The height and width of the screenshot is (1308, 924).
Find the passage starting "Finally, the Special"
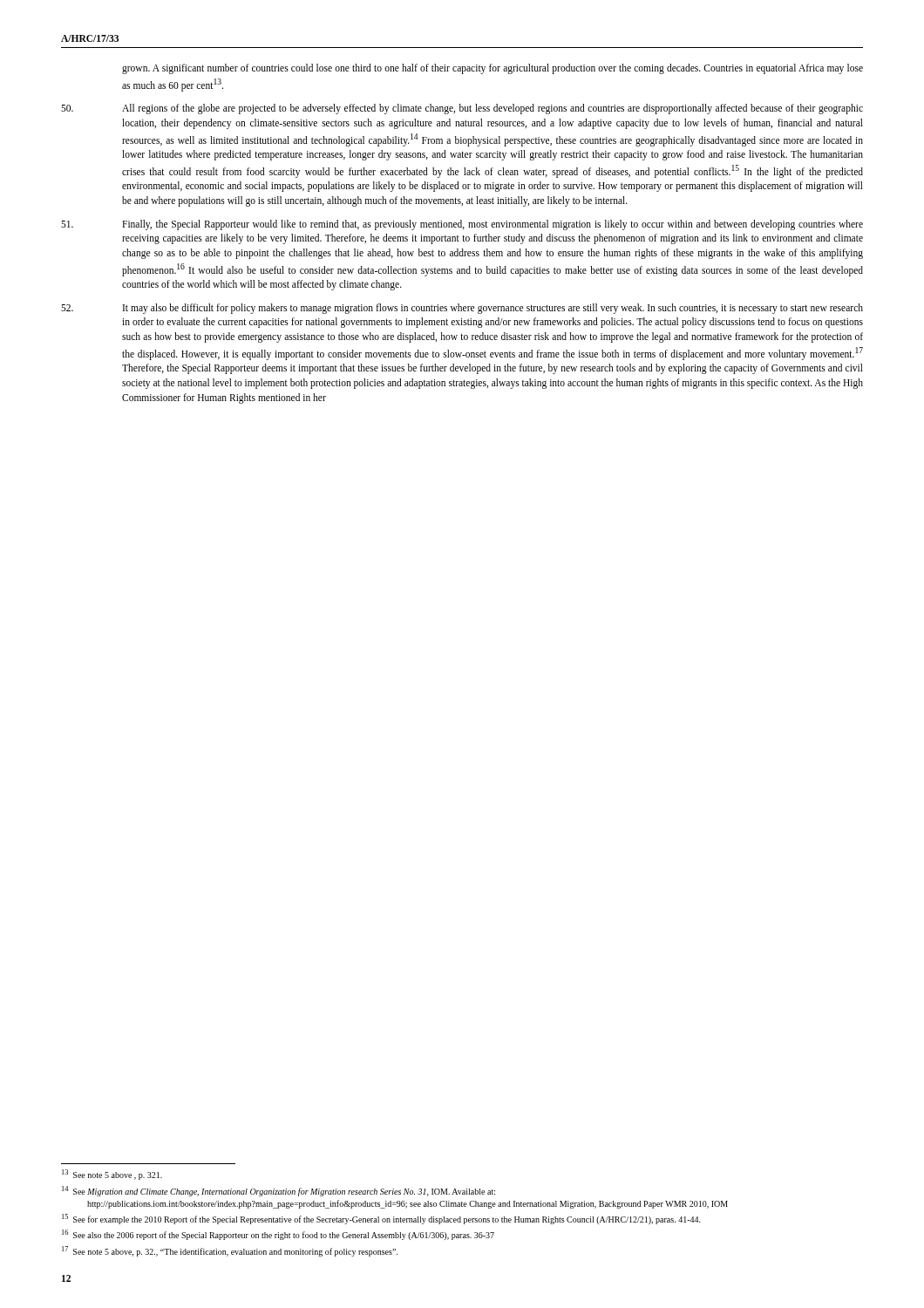(462, 254)
